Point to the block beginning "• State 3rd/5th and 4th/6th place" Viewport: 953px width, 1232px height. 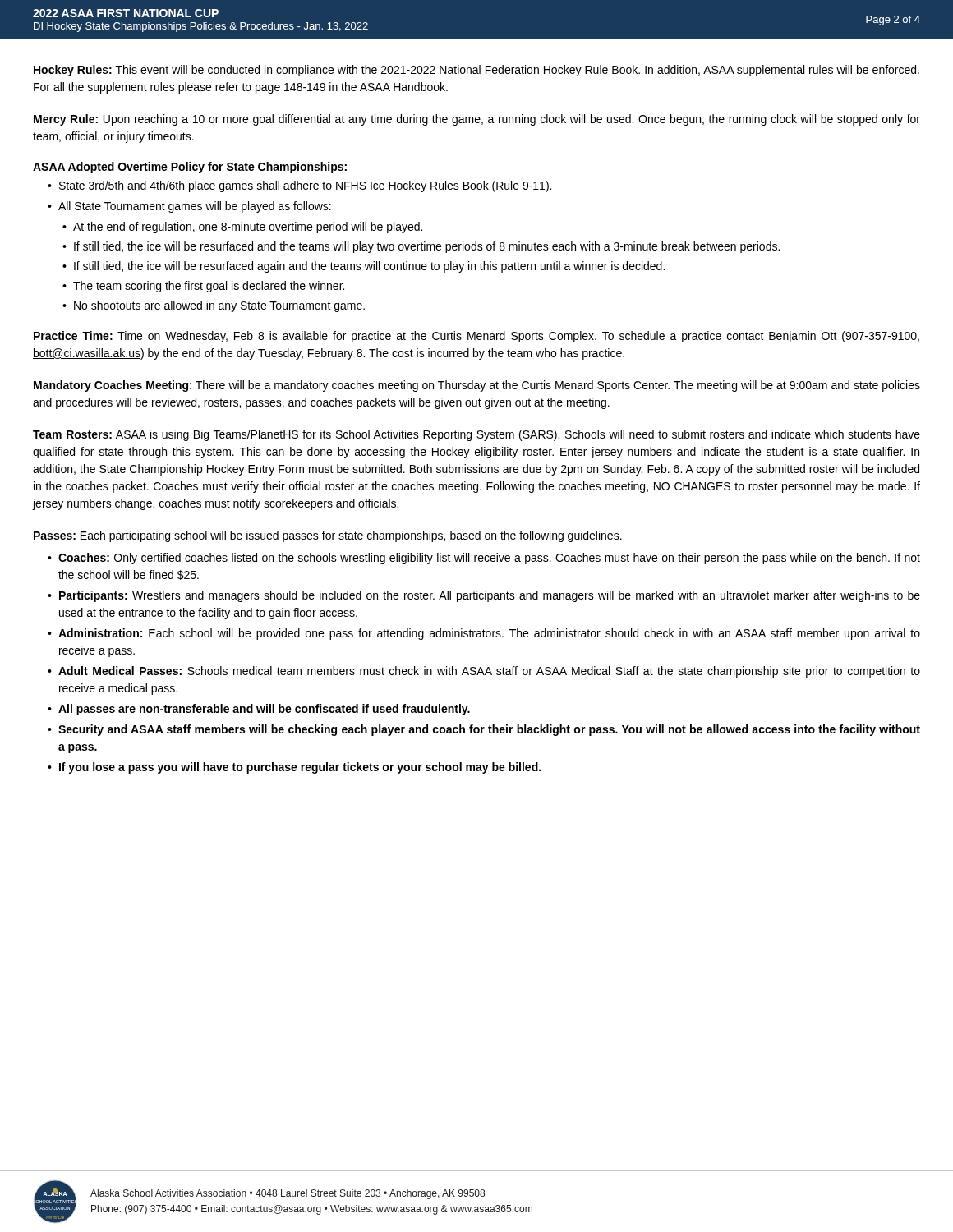(300, 186)
